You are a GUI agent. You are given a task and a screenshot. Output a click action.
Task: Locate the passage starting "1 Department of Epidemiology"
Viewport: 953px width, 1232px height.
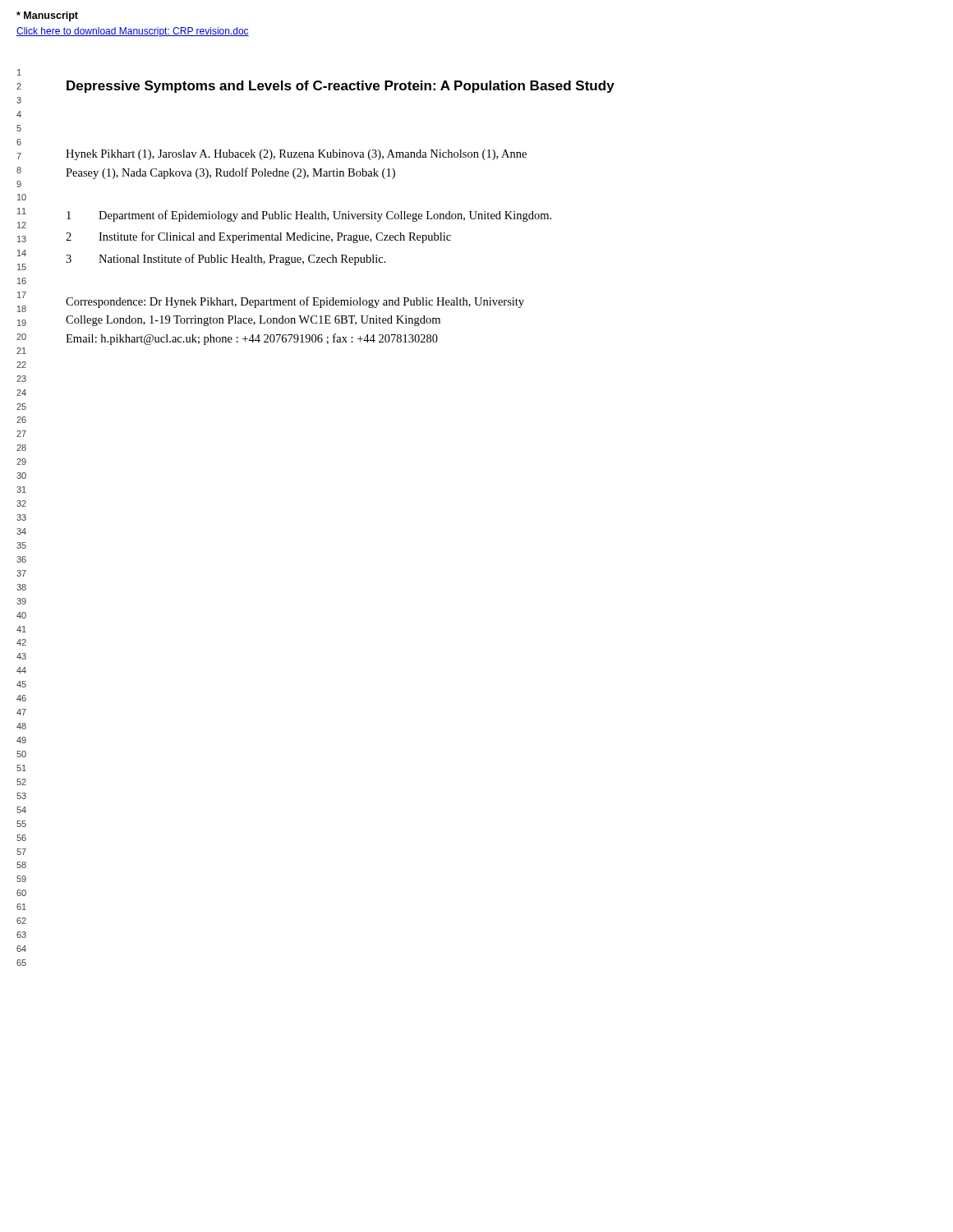pos(309,215)
